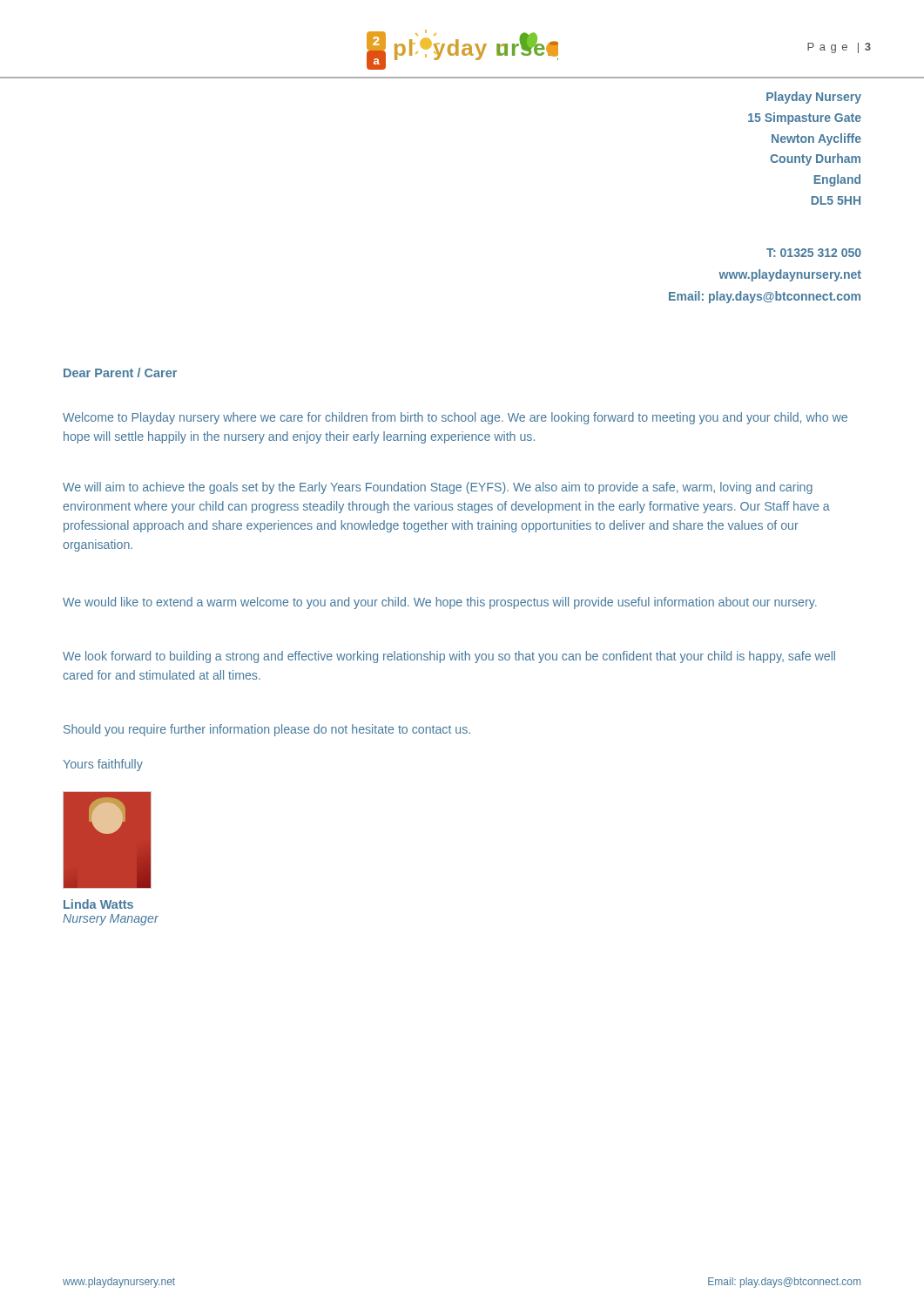
Task: Navigate to the passage starting "Playday Nursery 15 Simpasture Gate"
Action: [x=804, y=149]
